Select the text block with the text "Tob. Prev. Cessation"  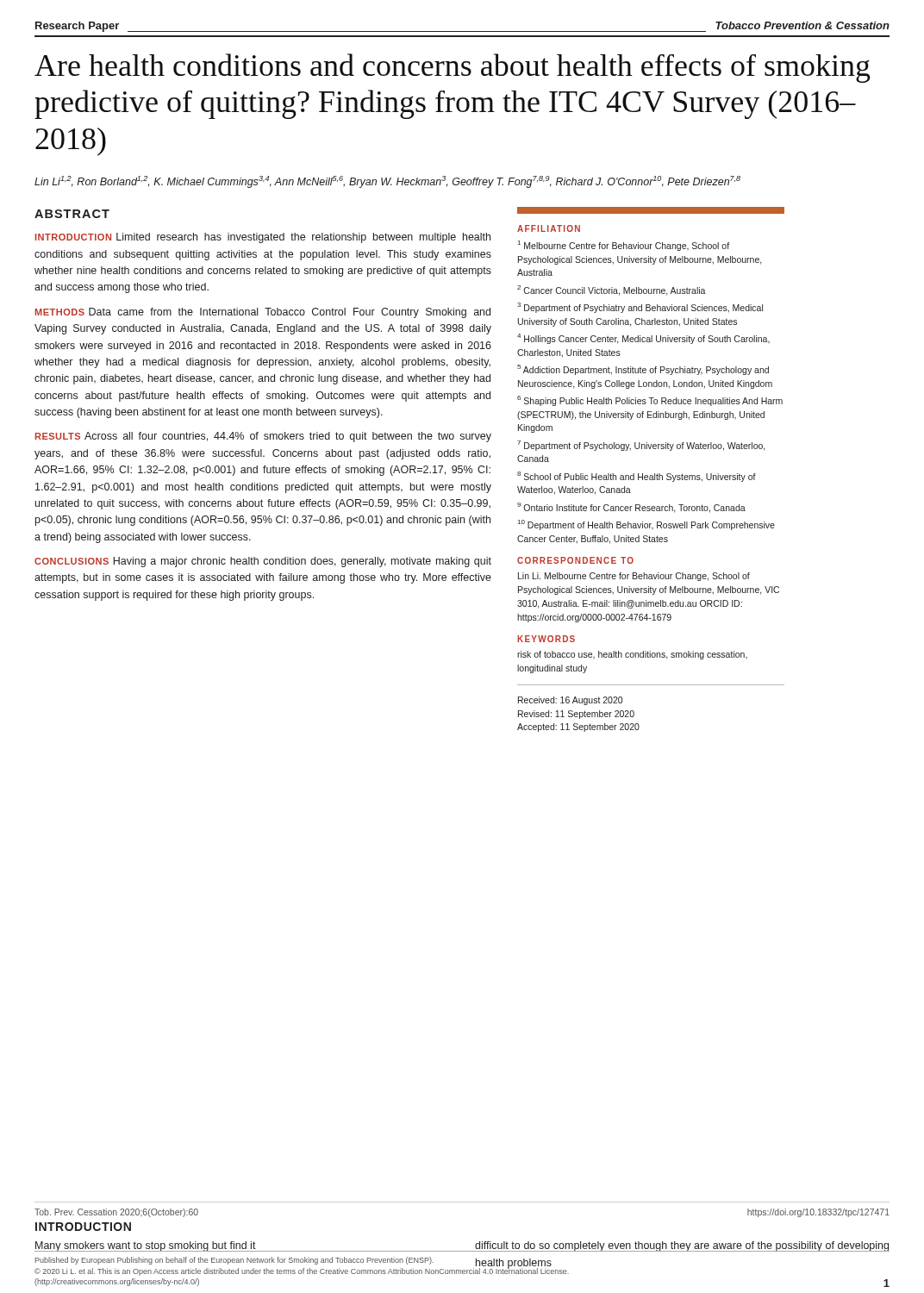(116, 1212)
